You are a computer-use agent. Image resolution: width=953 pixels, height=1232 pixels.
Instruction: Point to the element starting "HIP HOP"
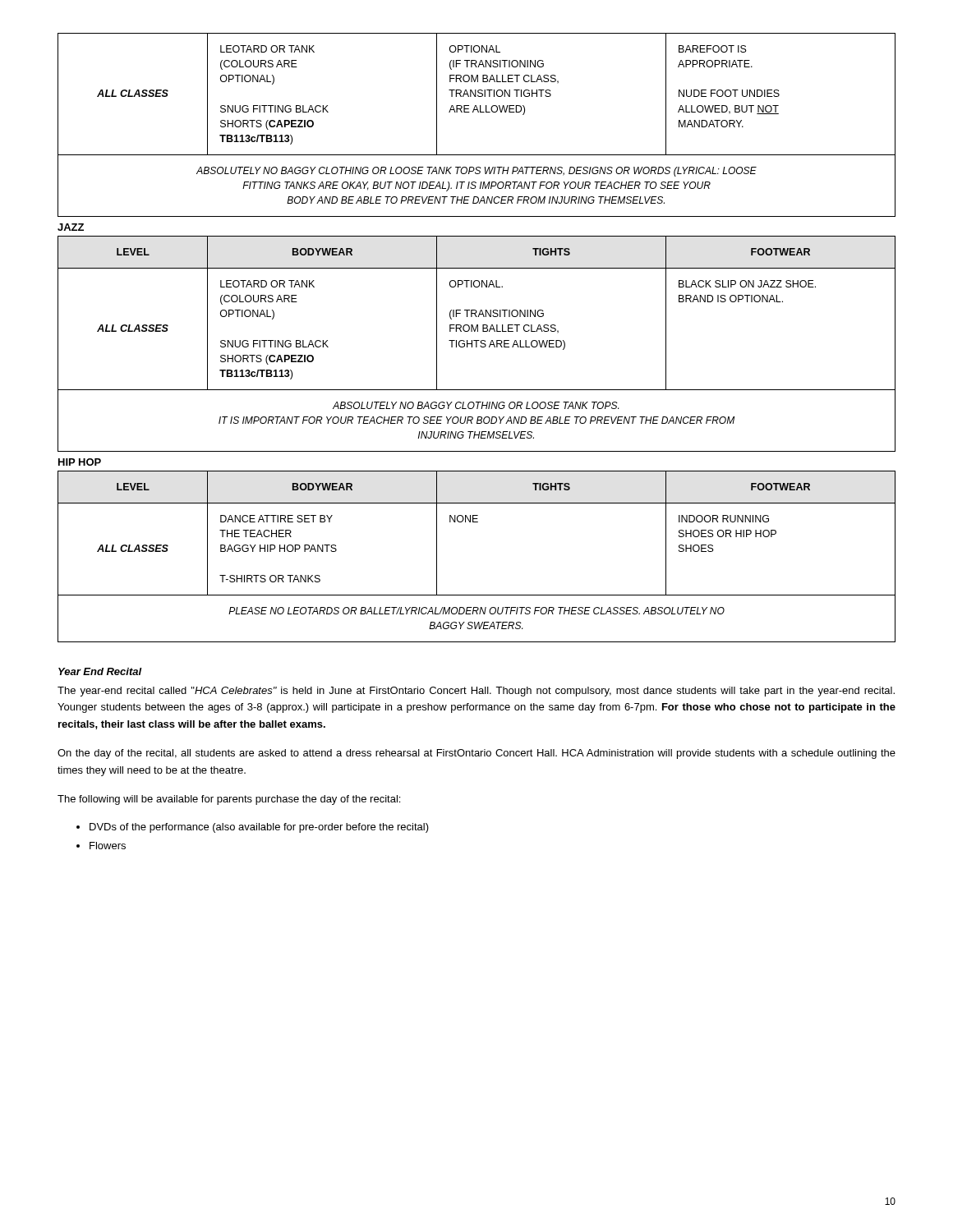(79, 462)
